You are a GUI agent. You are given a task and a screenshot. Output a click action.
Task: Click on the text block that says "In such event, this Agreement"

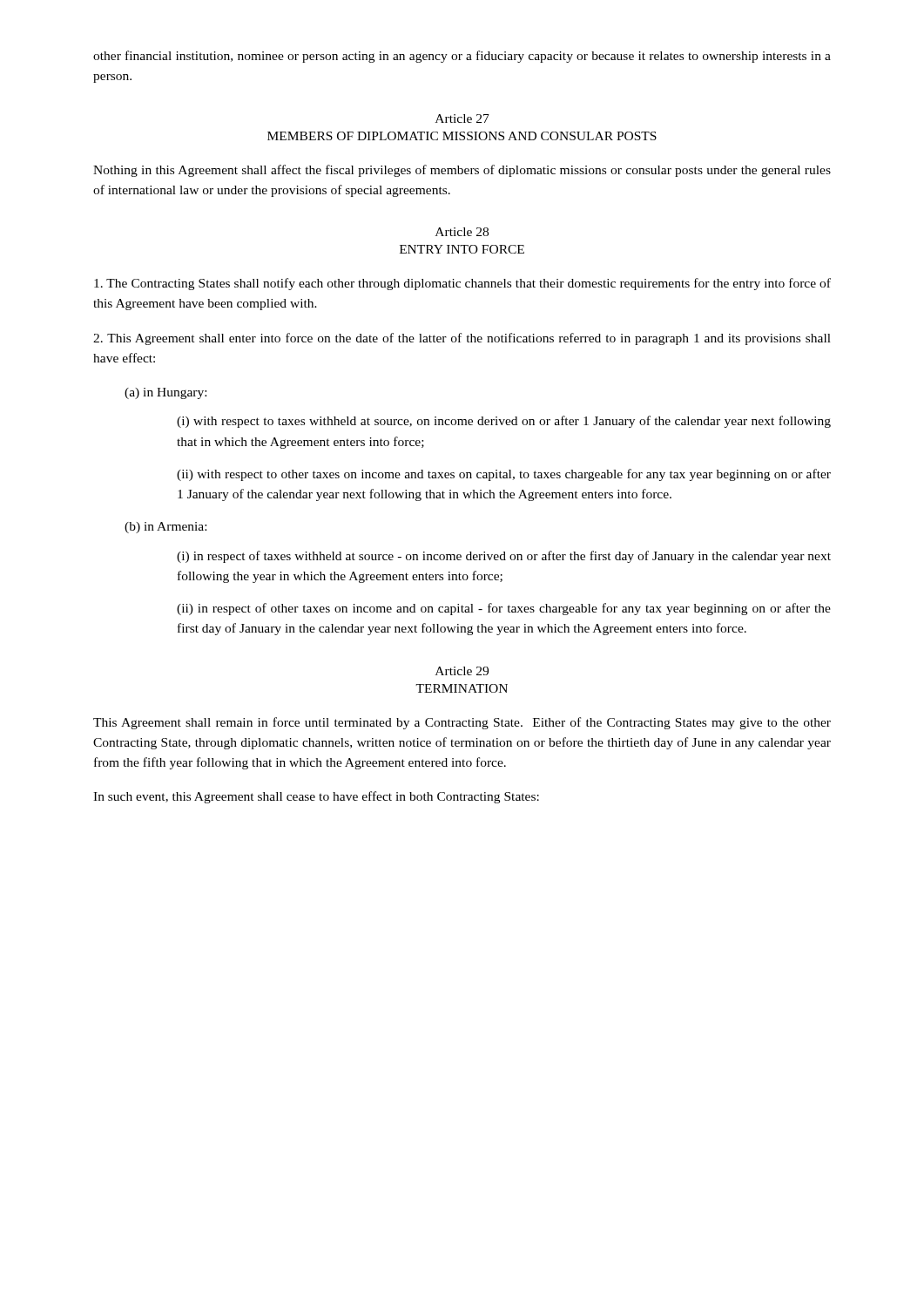click(316, 796)
